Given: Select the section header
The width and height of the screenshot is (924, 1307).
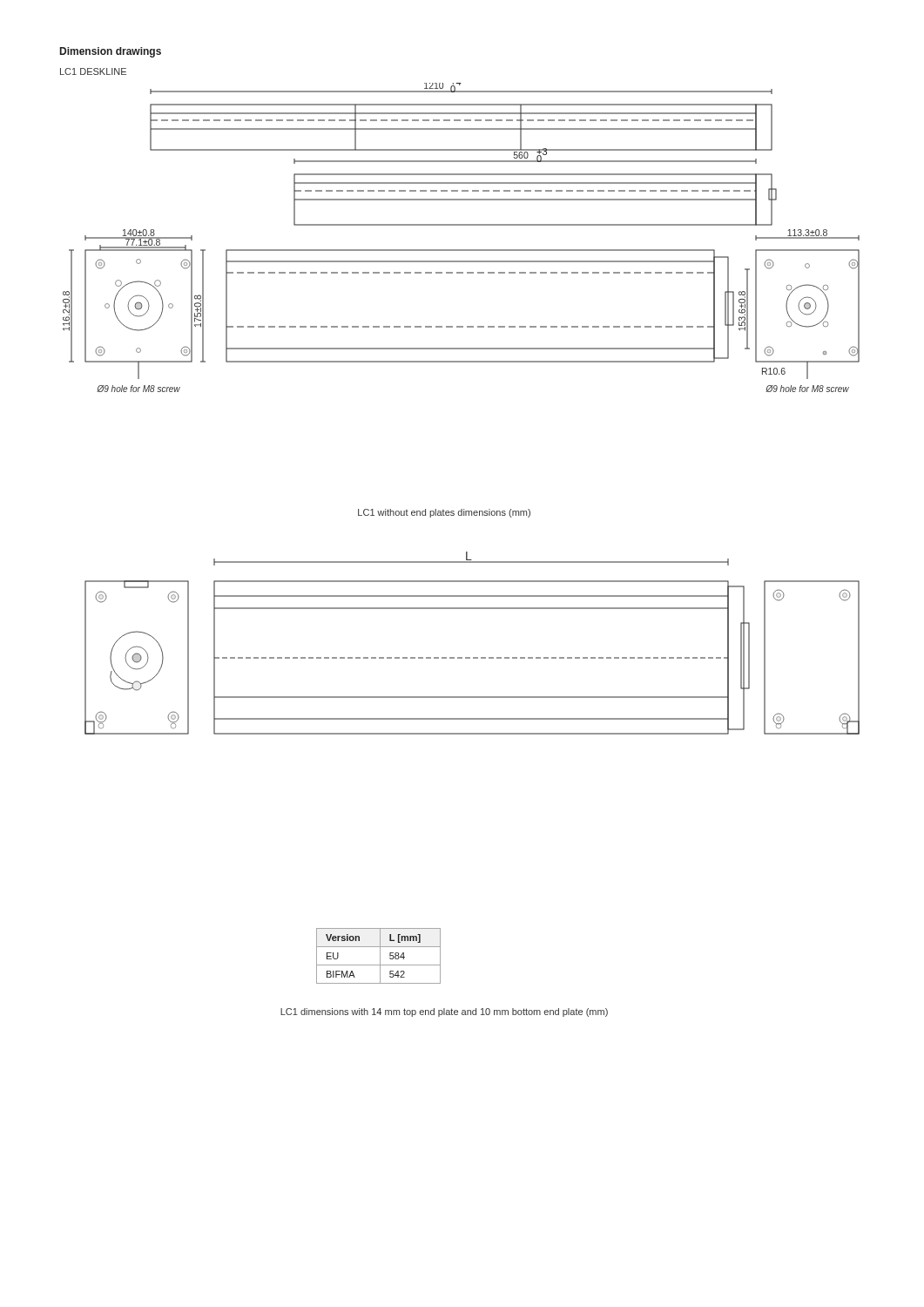Looking at the screenshot, I should click(110, 51).
